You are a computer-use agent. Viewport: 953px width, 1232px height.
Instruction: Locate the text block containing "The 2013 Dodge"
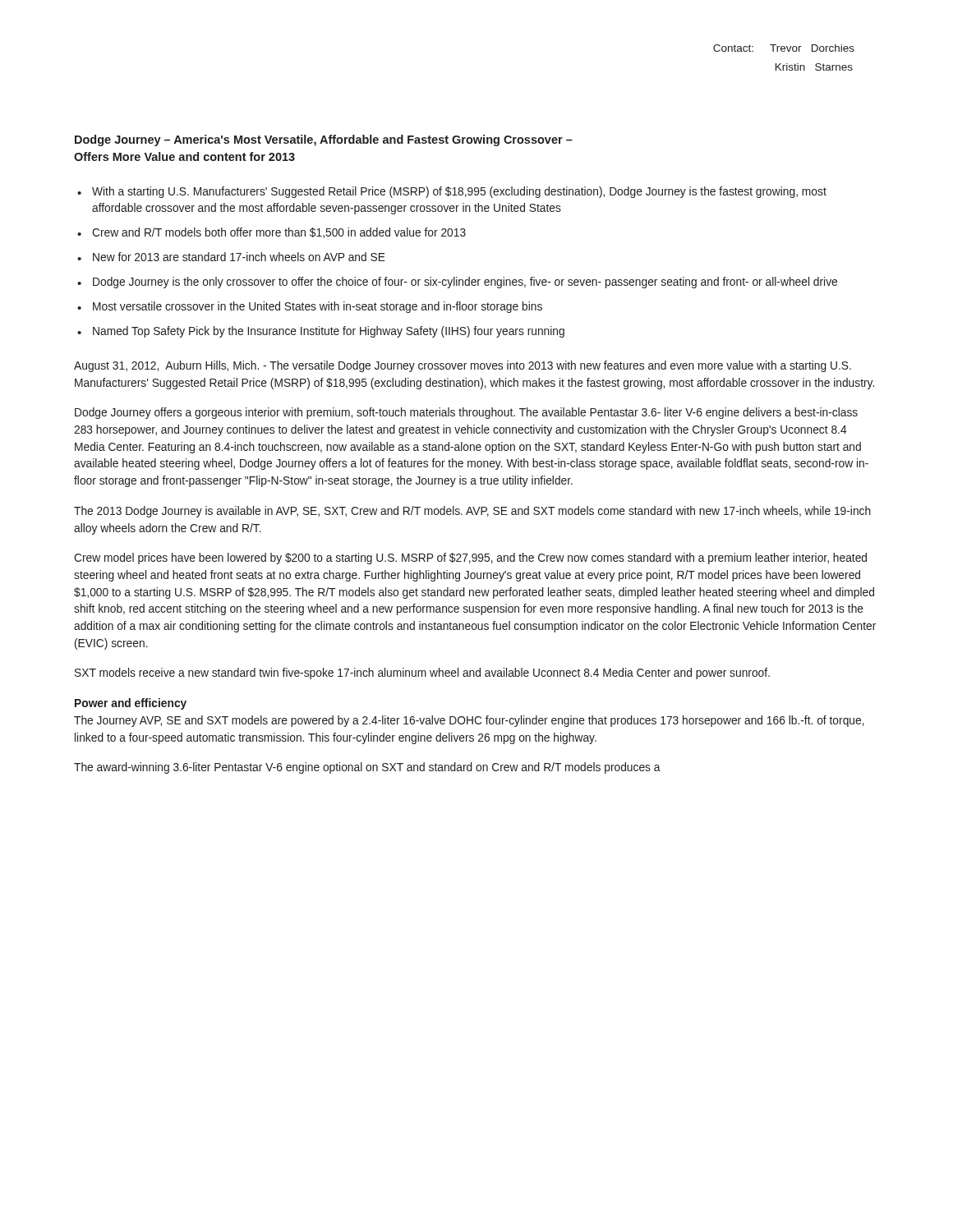point(472,520)
